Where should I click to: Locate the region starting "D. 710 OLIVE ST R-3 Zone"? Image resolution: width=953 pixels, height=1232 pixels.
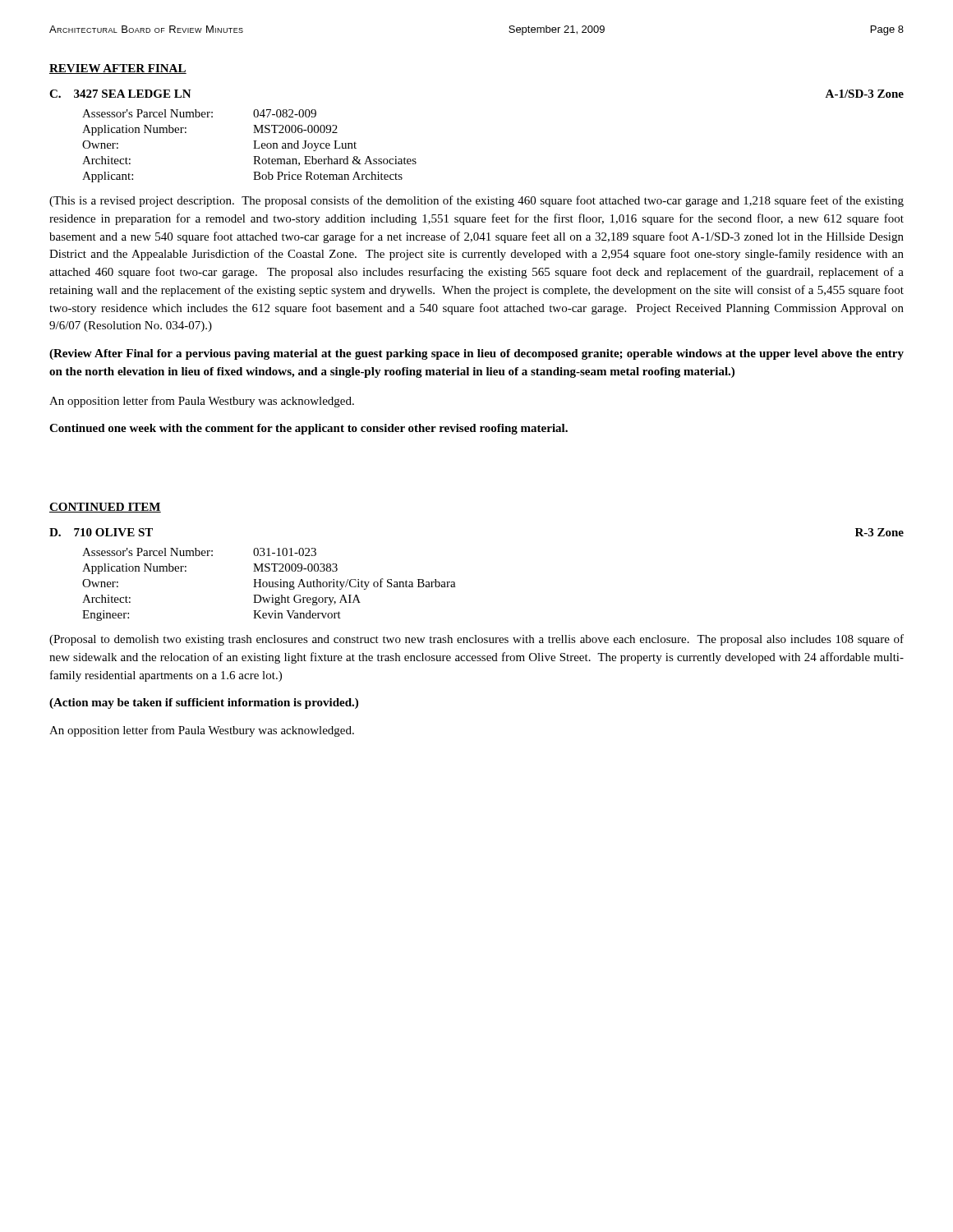tap(108, 532)
